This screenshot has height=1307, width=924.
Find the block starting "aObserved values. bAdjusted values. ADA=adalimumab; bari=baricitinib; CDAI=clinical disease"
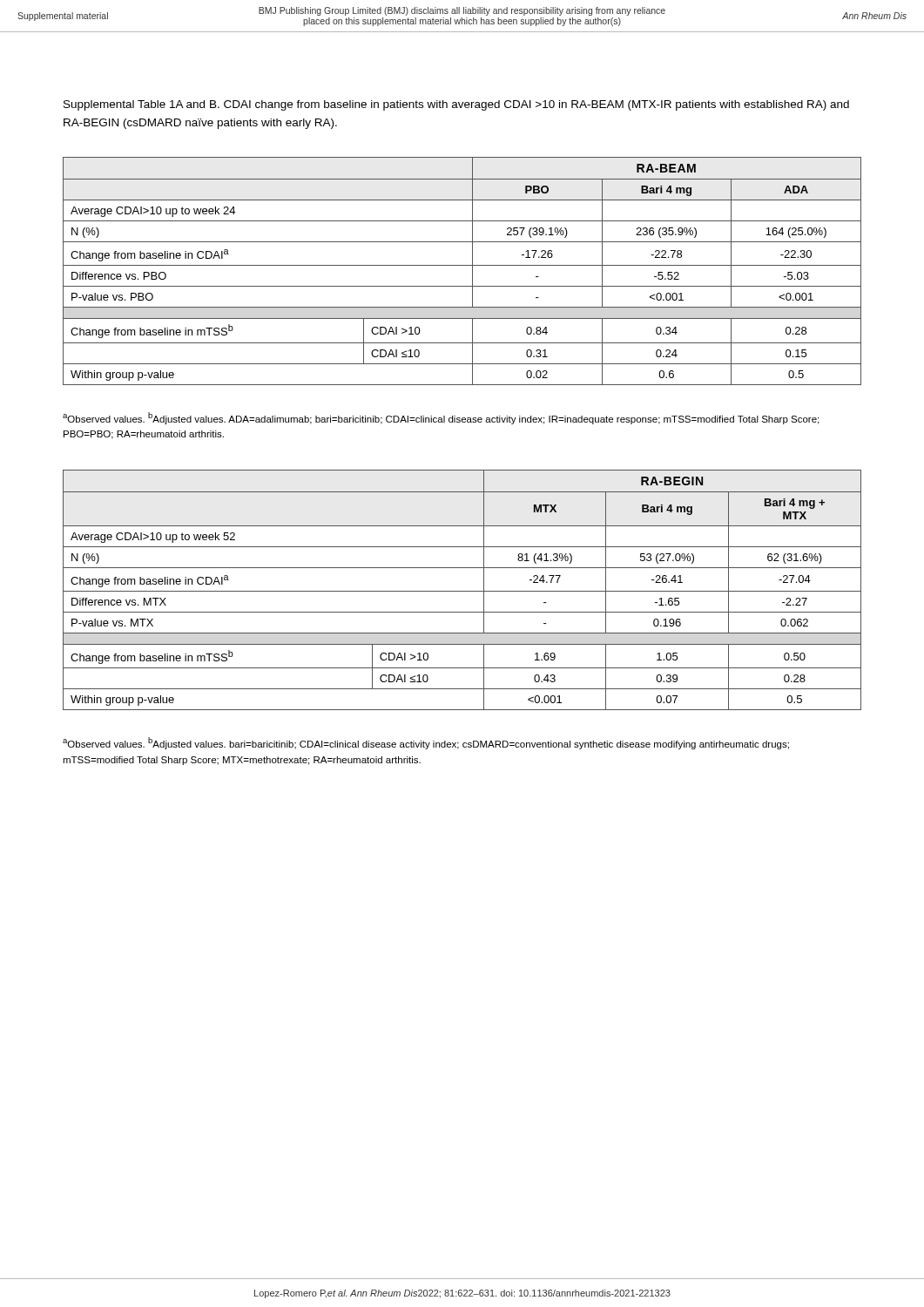[441, 424]
